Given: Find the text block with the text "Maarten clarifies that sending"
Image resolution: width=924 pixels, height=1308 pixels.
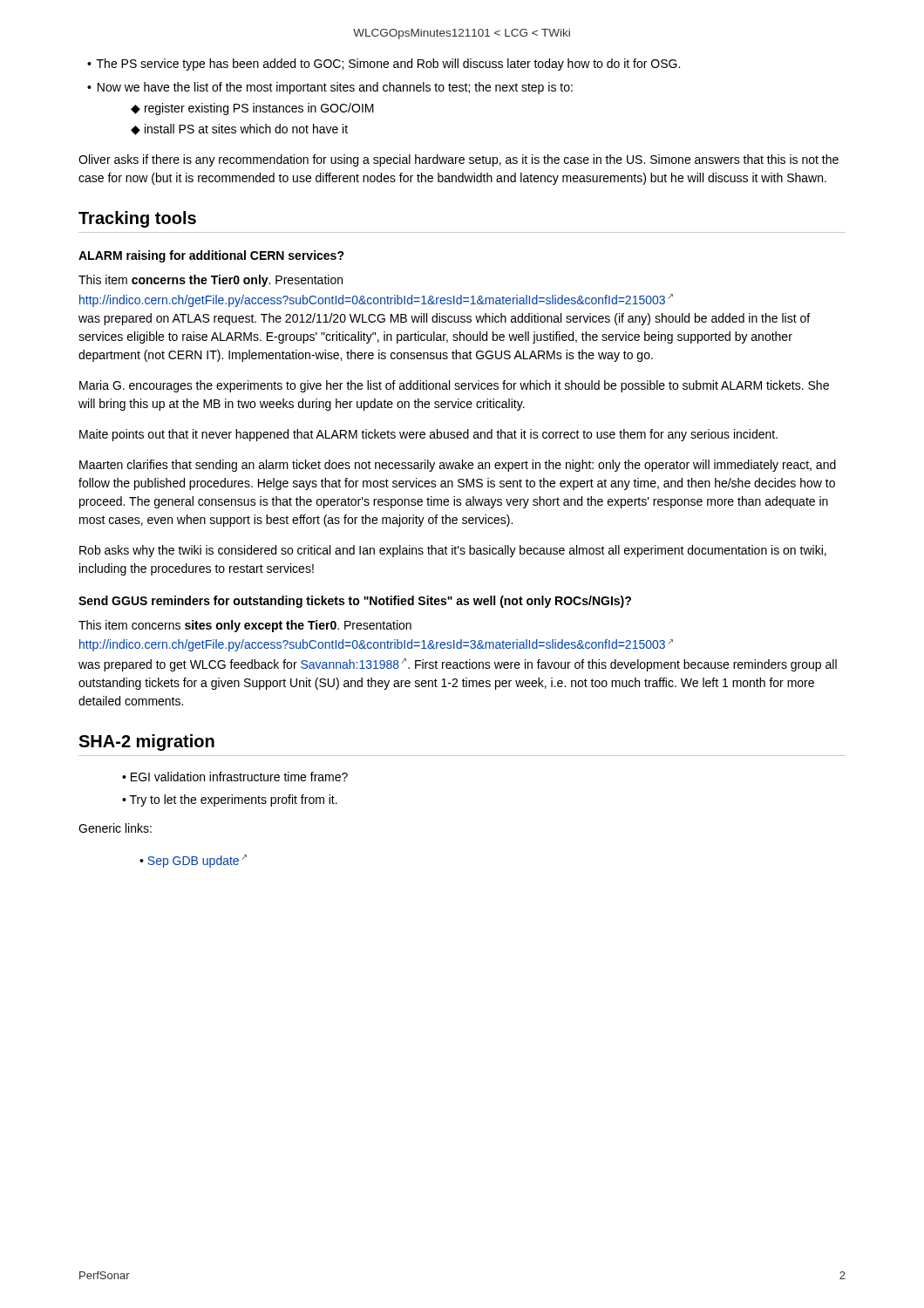Looking at the screenshot, I should tap(457, 492).
